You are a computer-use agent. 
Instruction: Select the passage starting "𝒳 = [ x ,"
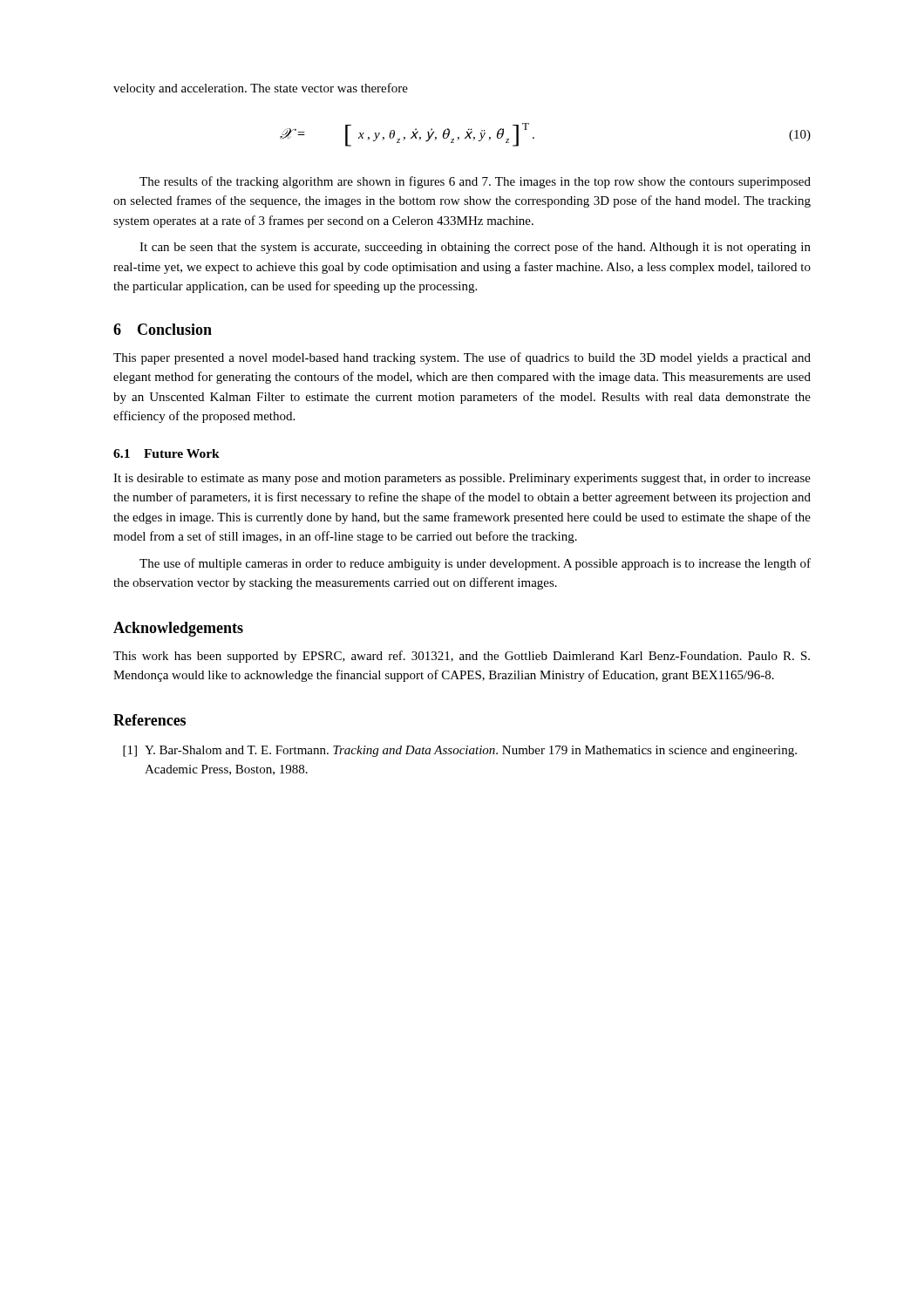tap(545, 135)
